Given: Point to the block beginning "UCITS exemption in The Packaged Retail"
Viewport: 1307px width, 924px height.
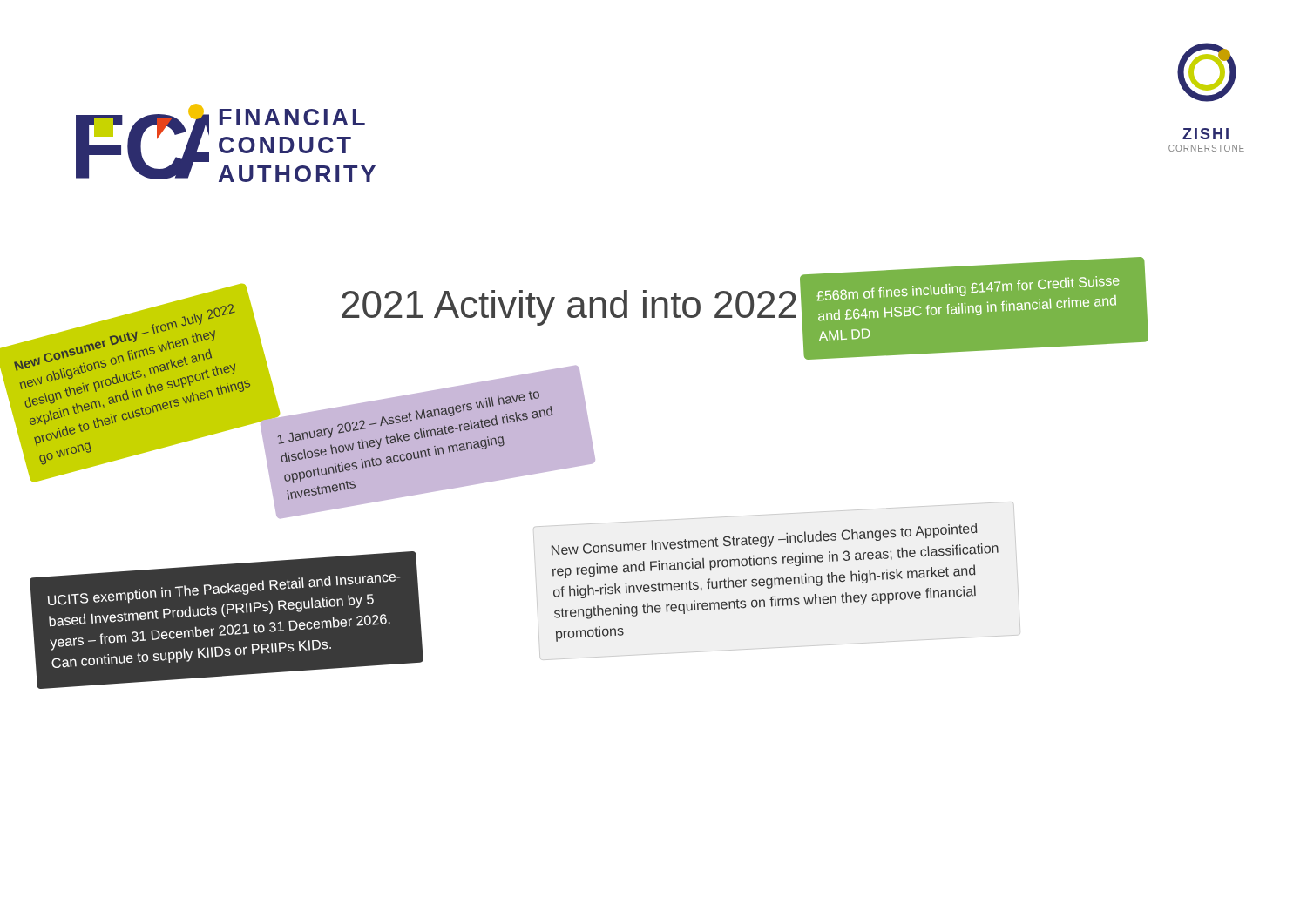Looking at the screenshot, I should (224, 620).
